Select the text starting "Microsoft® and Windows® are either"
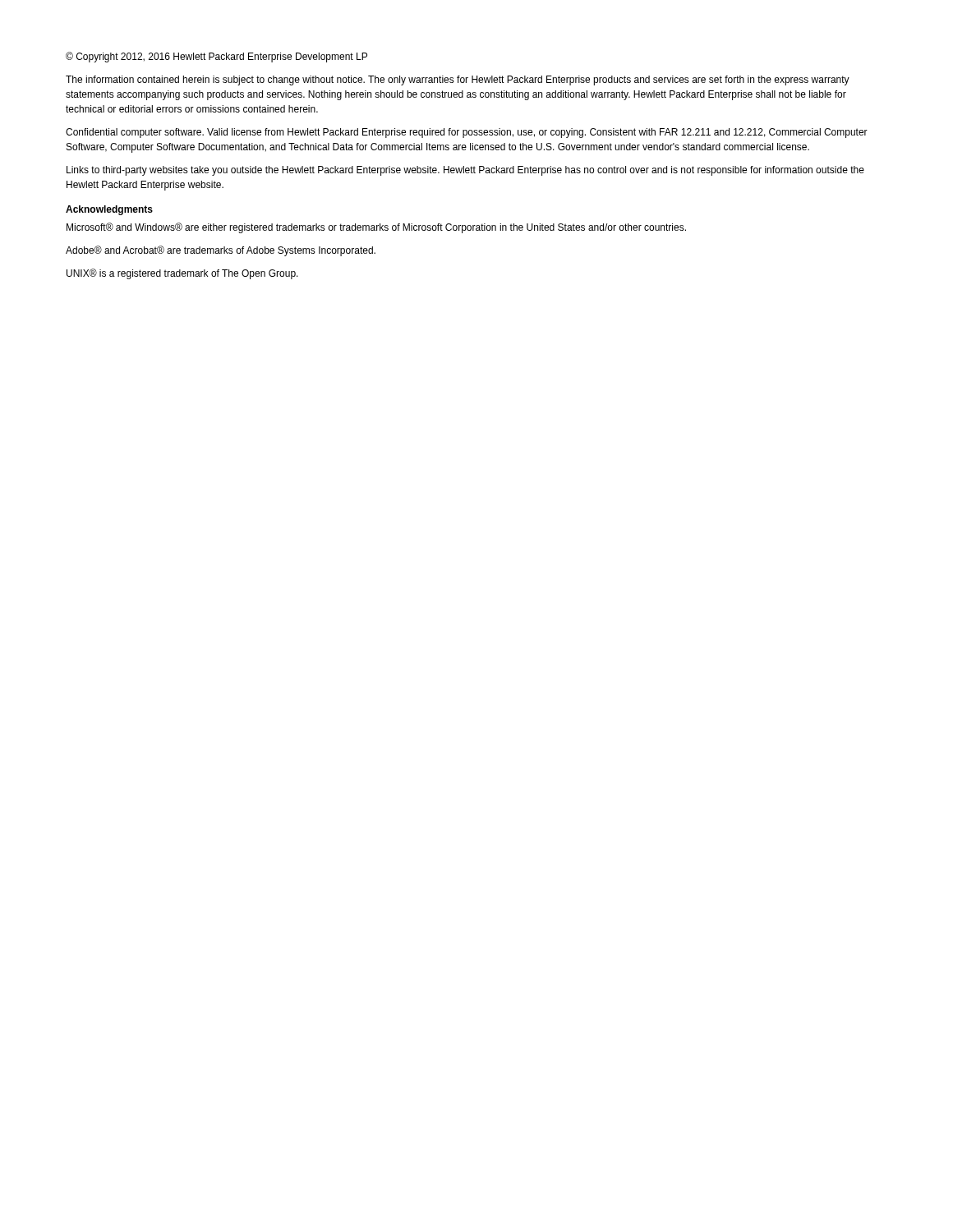953x1232 pixels. [376, 227]
